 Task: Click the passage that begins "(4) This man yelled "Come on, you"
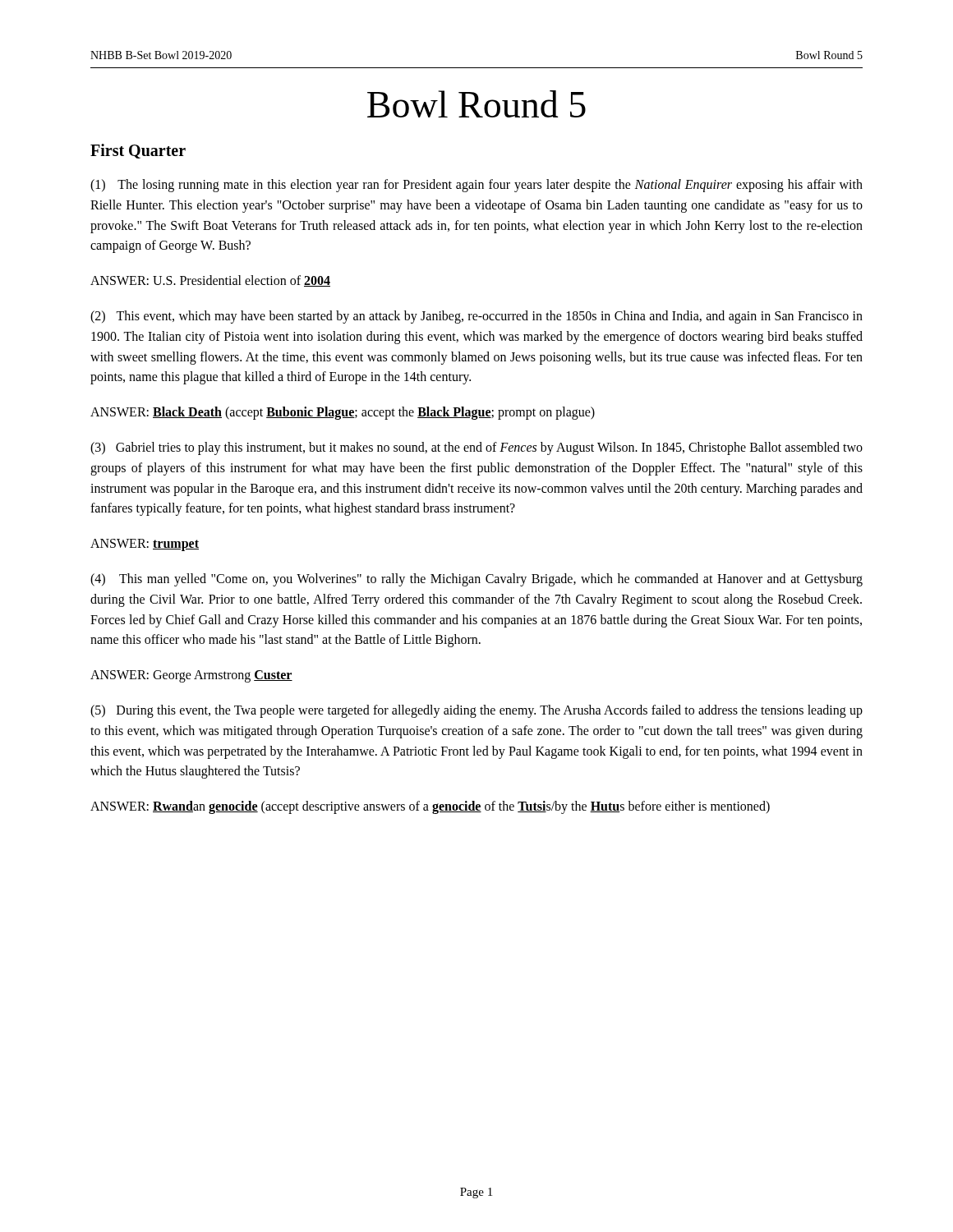tap(476, 609)
